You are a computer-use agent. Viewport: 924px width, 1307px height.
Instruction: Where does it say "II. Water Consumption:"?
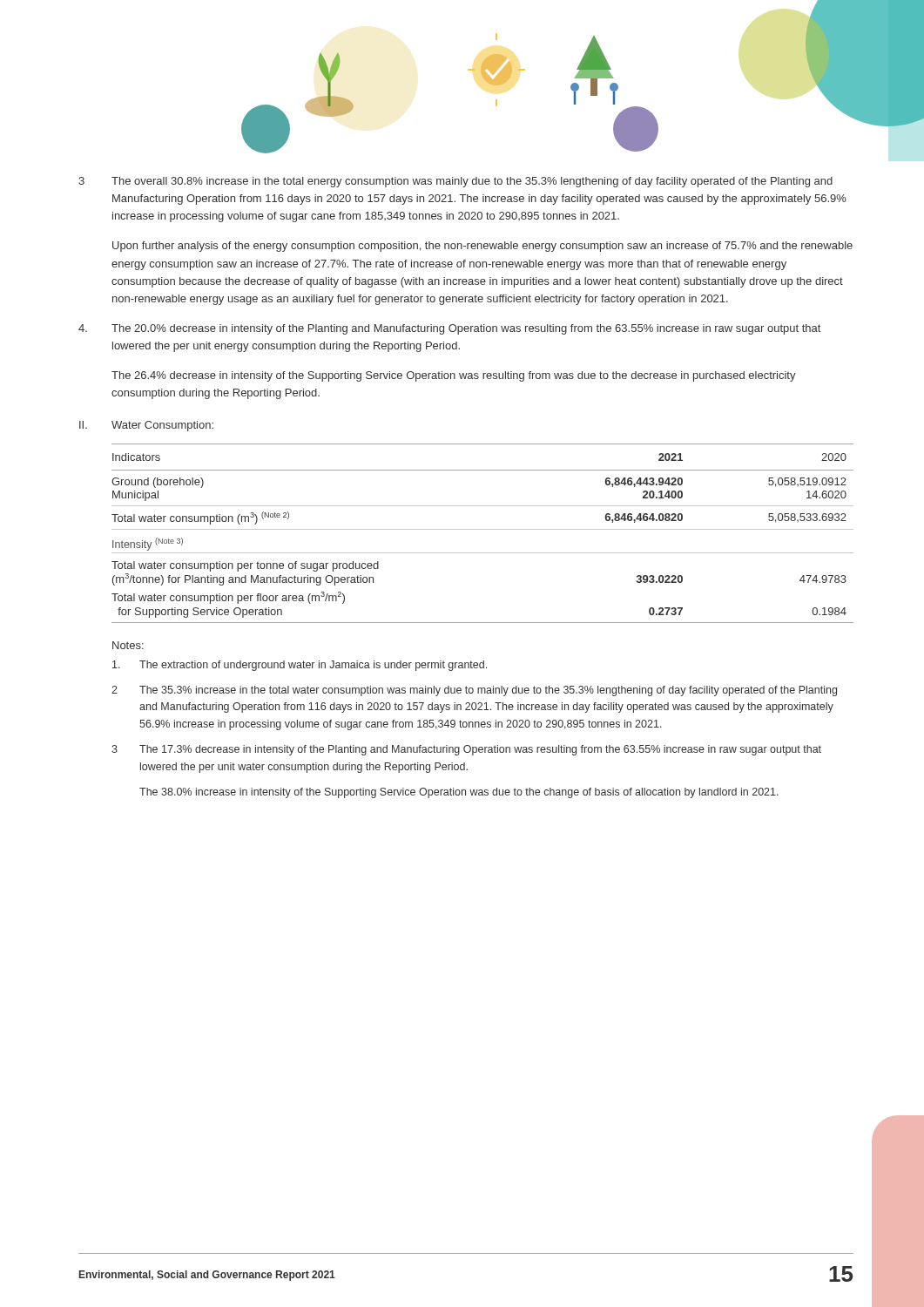146,424
